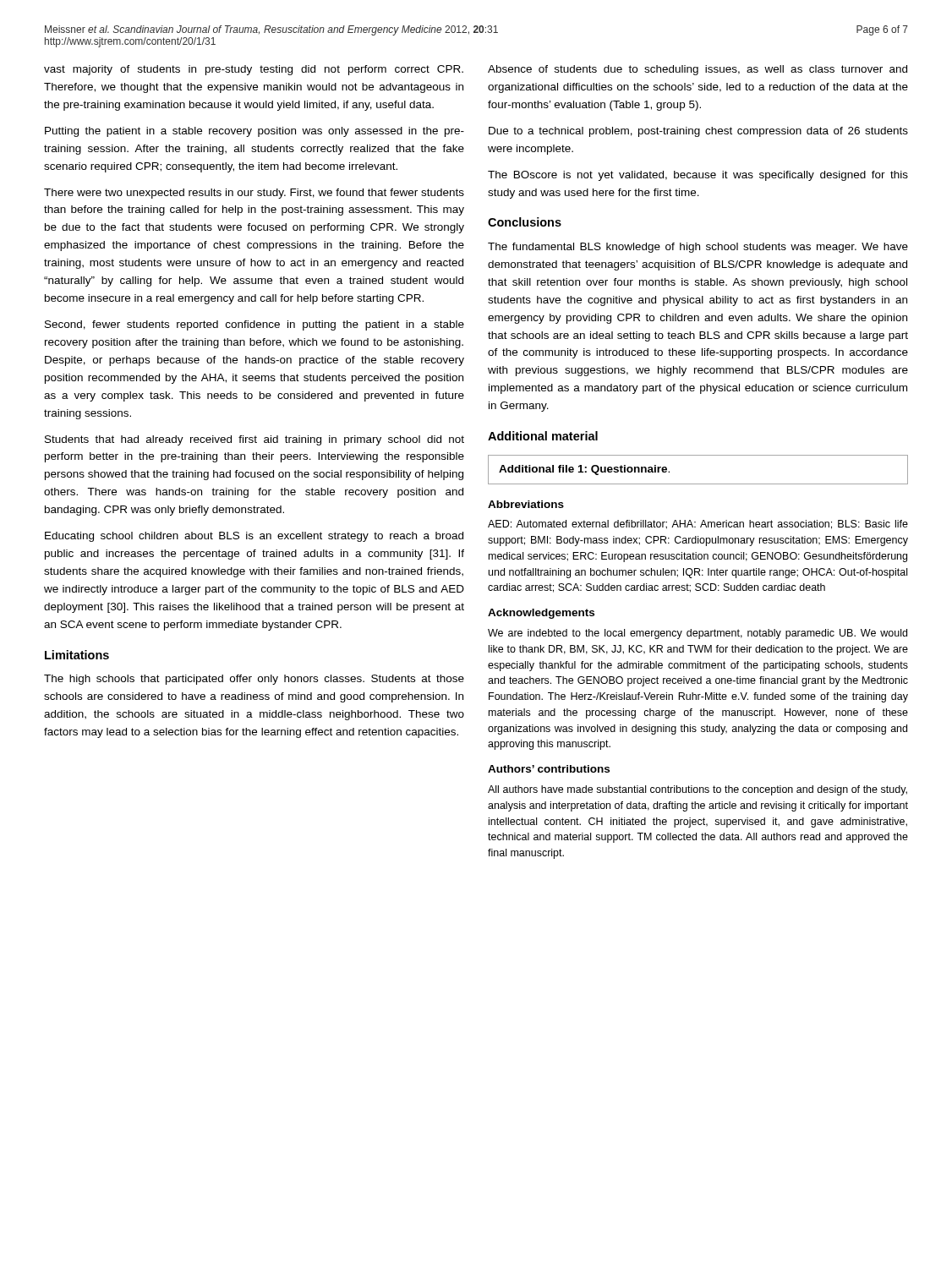The image size is (952, 1268).
Task: Point to the region starting "Additional file 1: Questionnaire."
Action: (x=698, y=469)
